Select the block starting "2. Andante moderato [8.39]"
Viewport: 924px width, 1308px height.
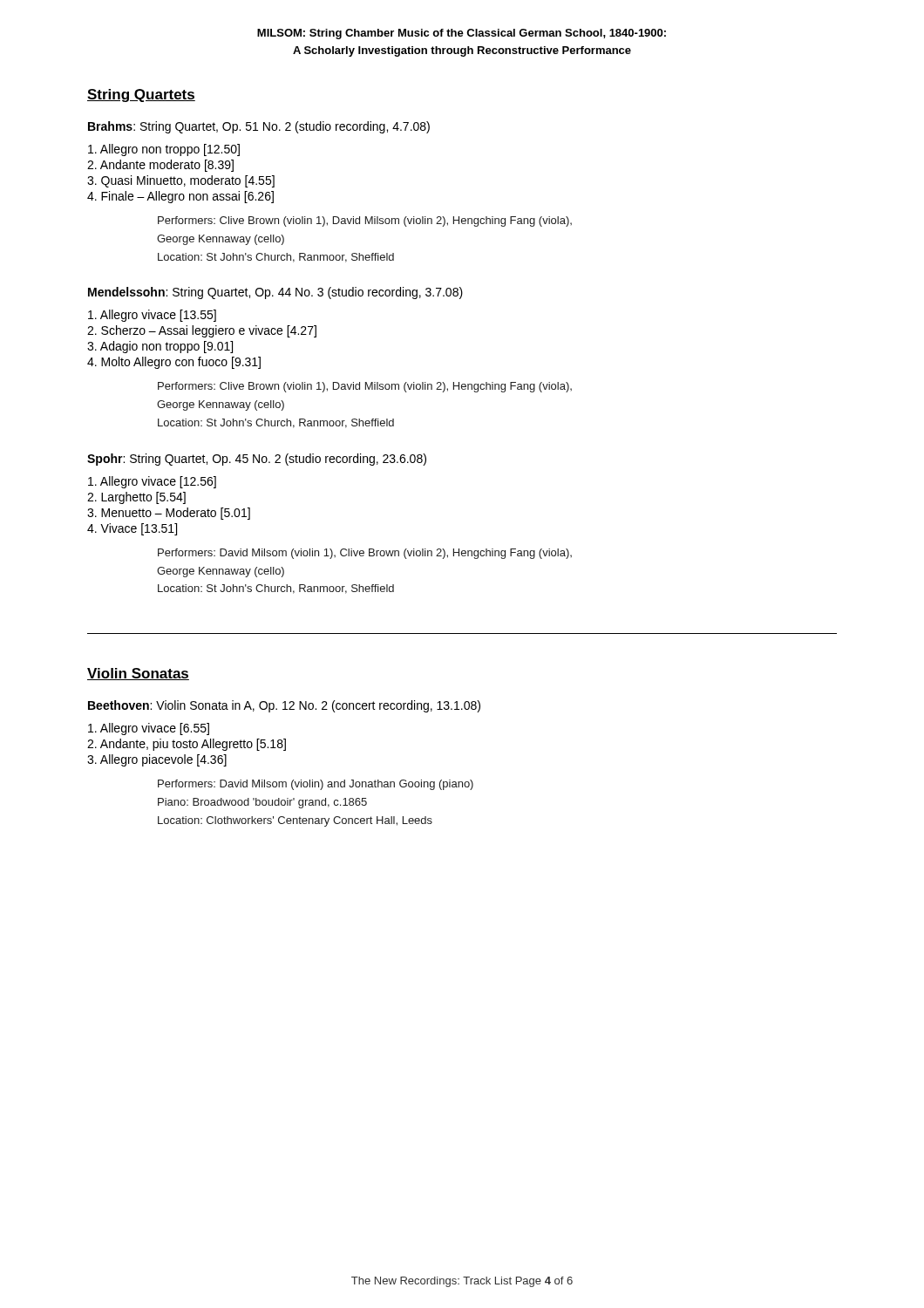161,165
